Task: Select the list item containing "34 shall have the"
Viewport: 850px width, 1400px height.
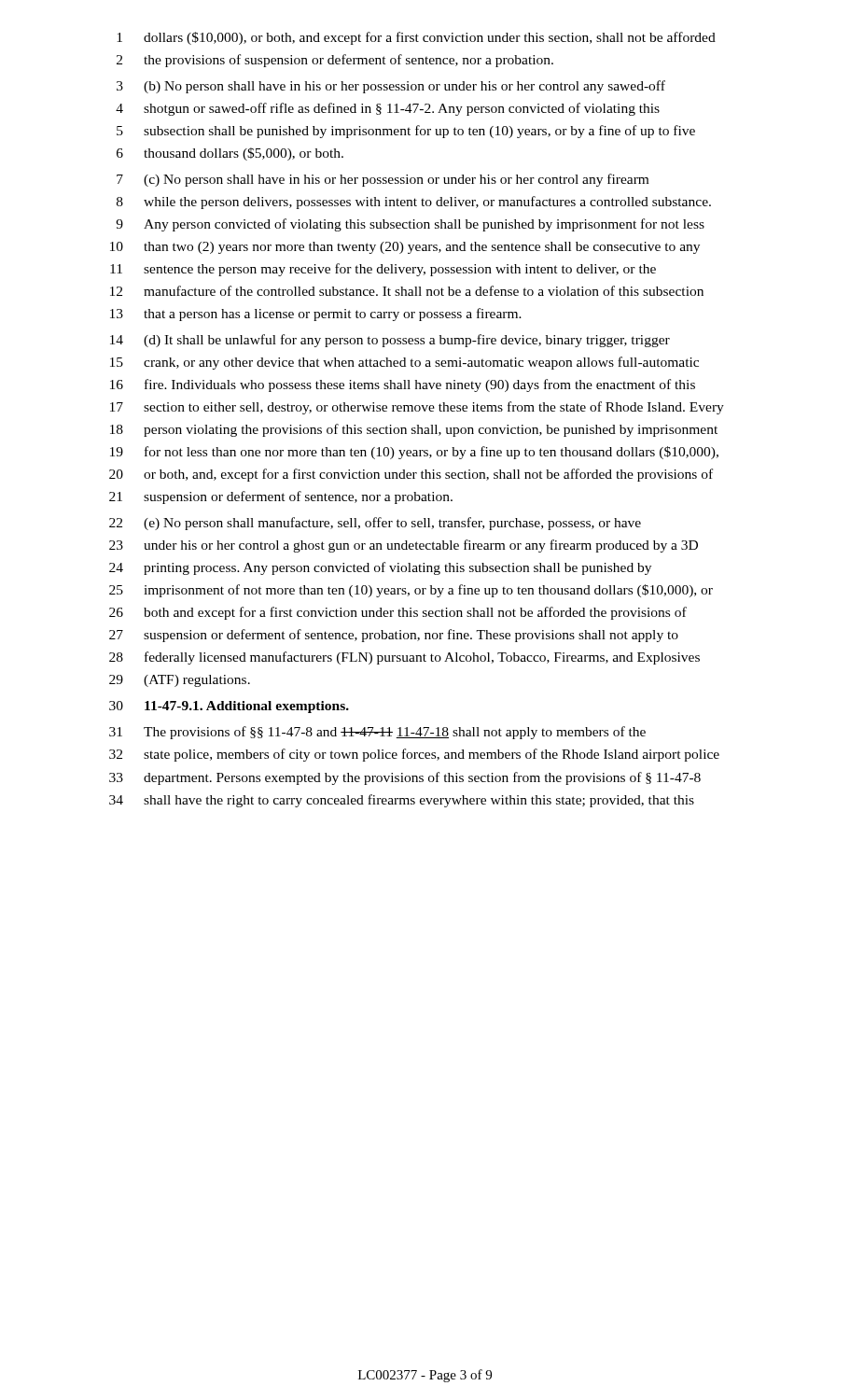Action: [x=438, y=799]
